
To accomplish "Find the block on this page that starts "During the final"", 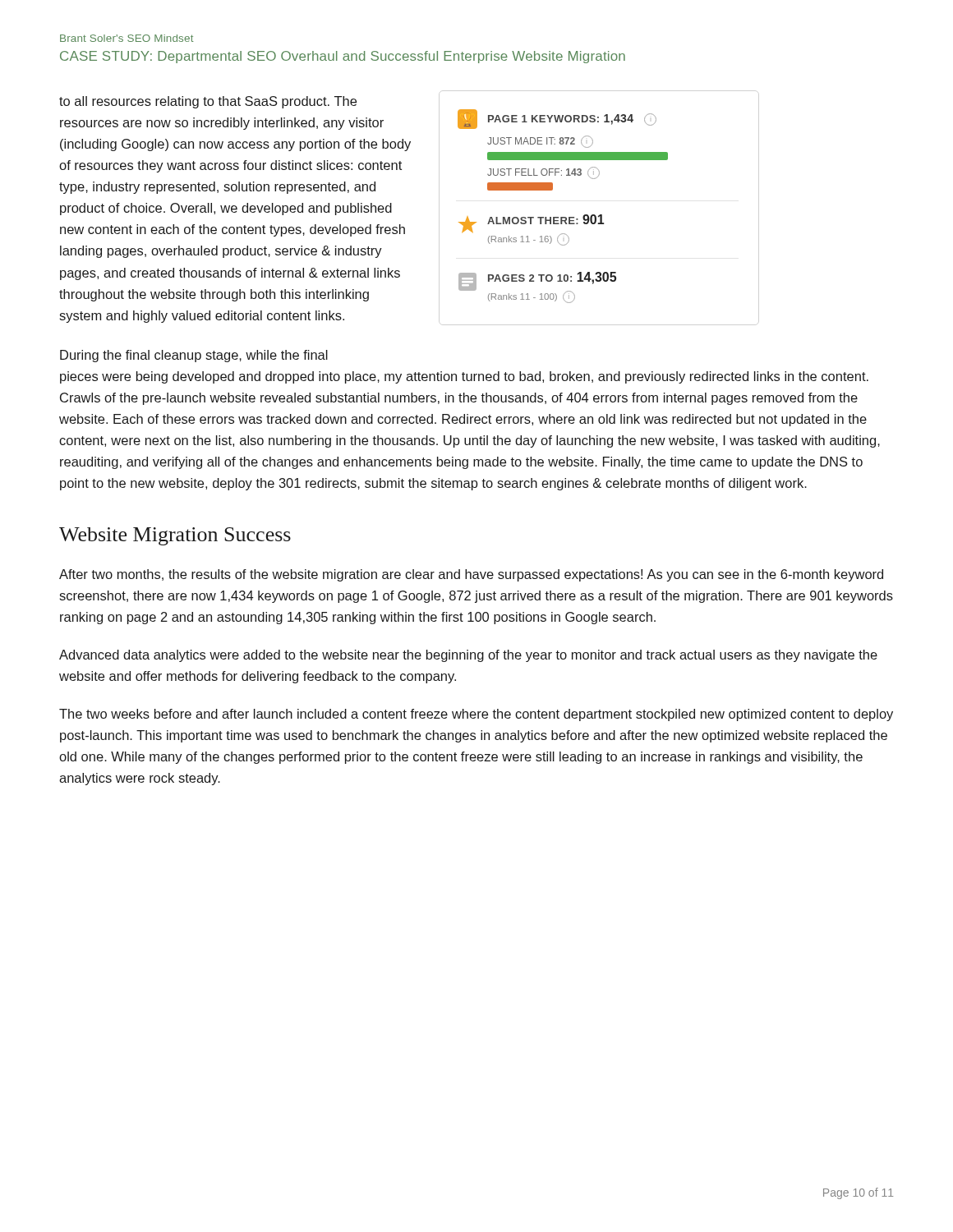I will 470,419.
